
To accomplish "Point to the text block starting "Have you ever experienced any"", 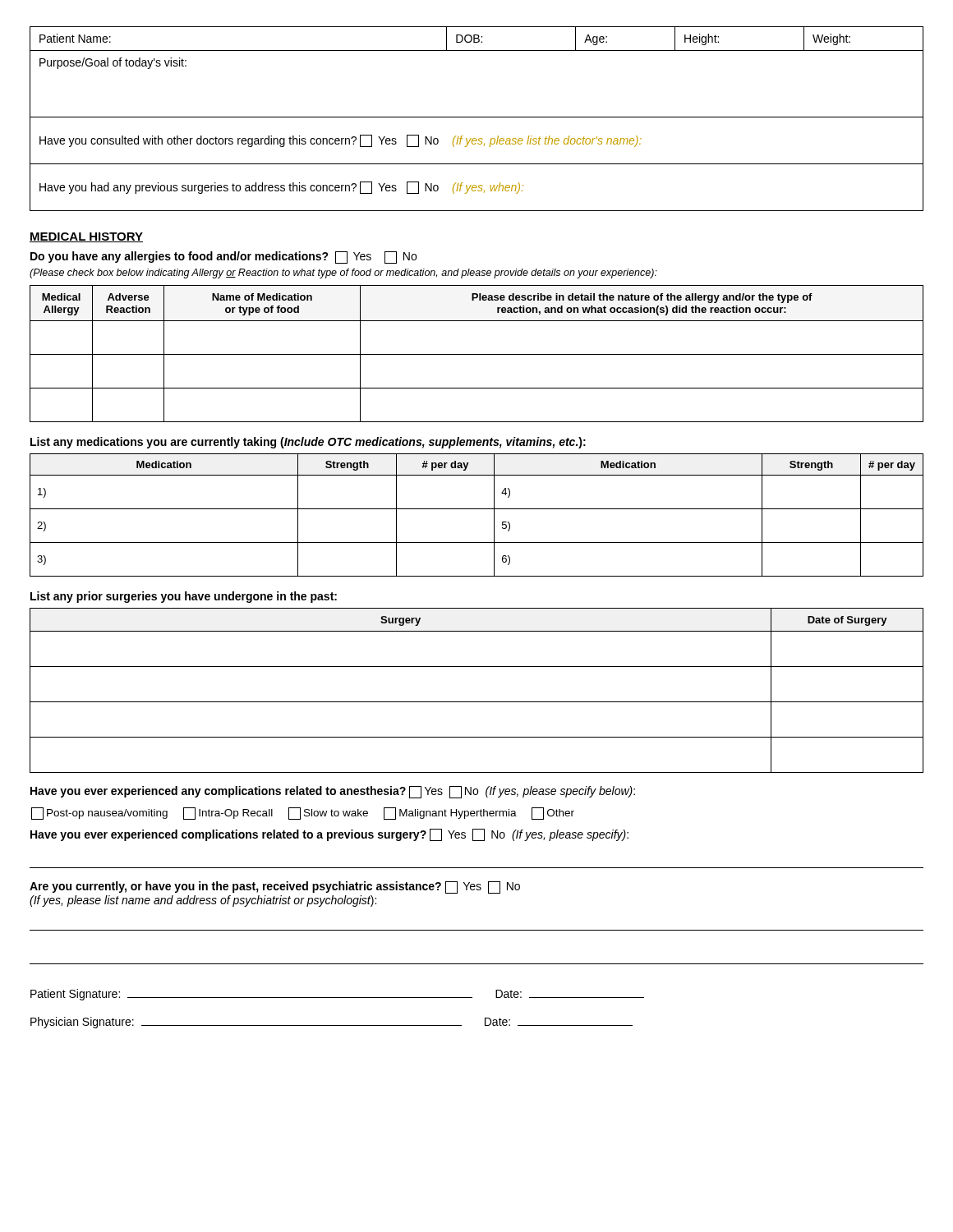I will click(333, 791).
